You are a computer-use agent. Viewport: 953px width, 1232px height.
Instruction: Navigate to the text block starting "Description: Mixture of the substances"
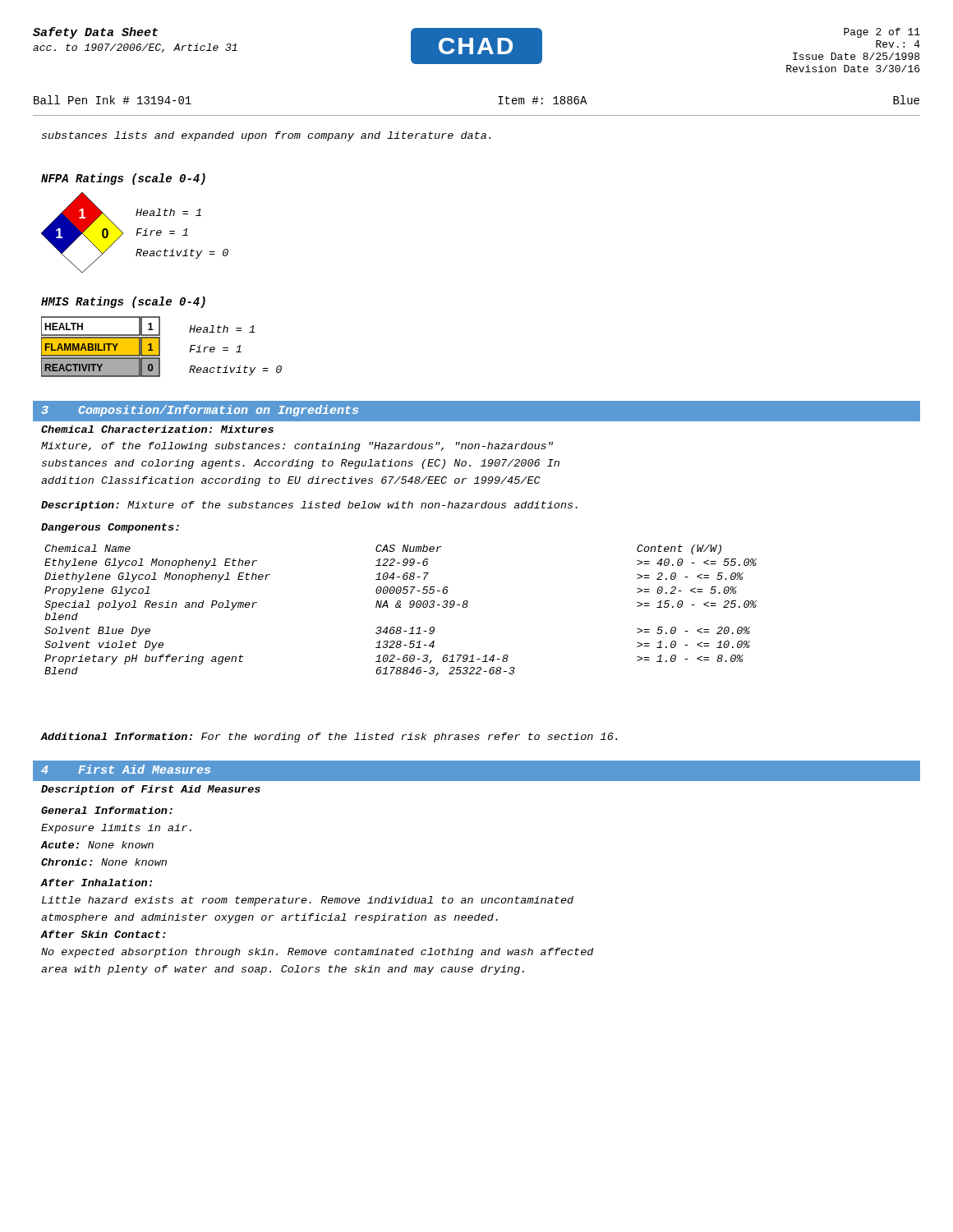311,505
